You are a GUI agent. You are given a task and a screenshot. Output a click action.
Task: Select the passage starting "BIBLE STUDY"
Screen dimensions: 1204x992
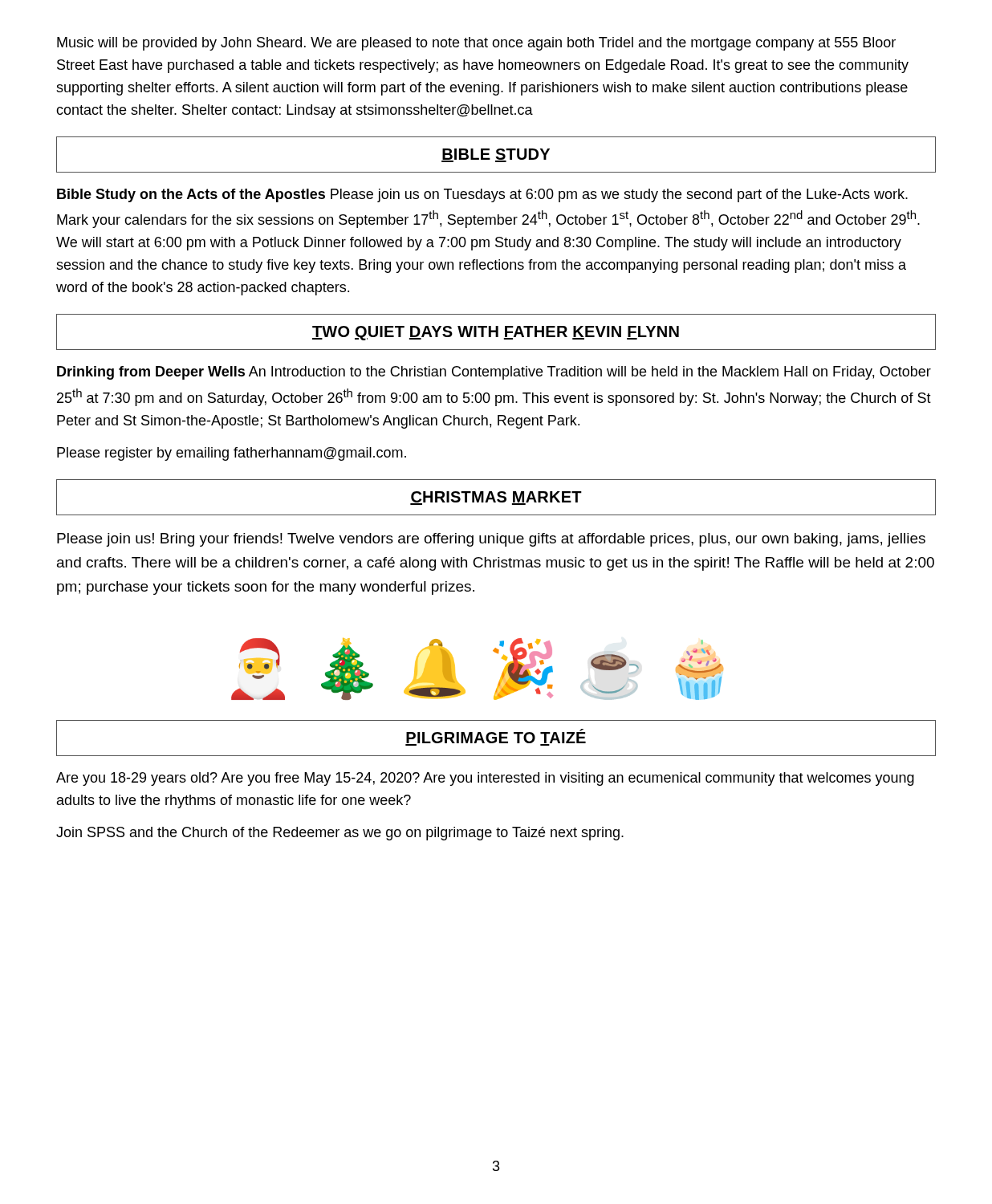[496, 154]
